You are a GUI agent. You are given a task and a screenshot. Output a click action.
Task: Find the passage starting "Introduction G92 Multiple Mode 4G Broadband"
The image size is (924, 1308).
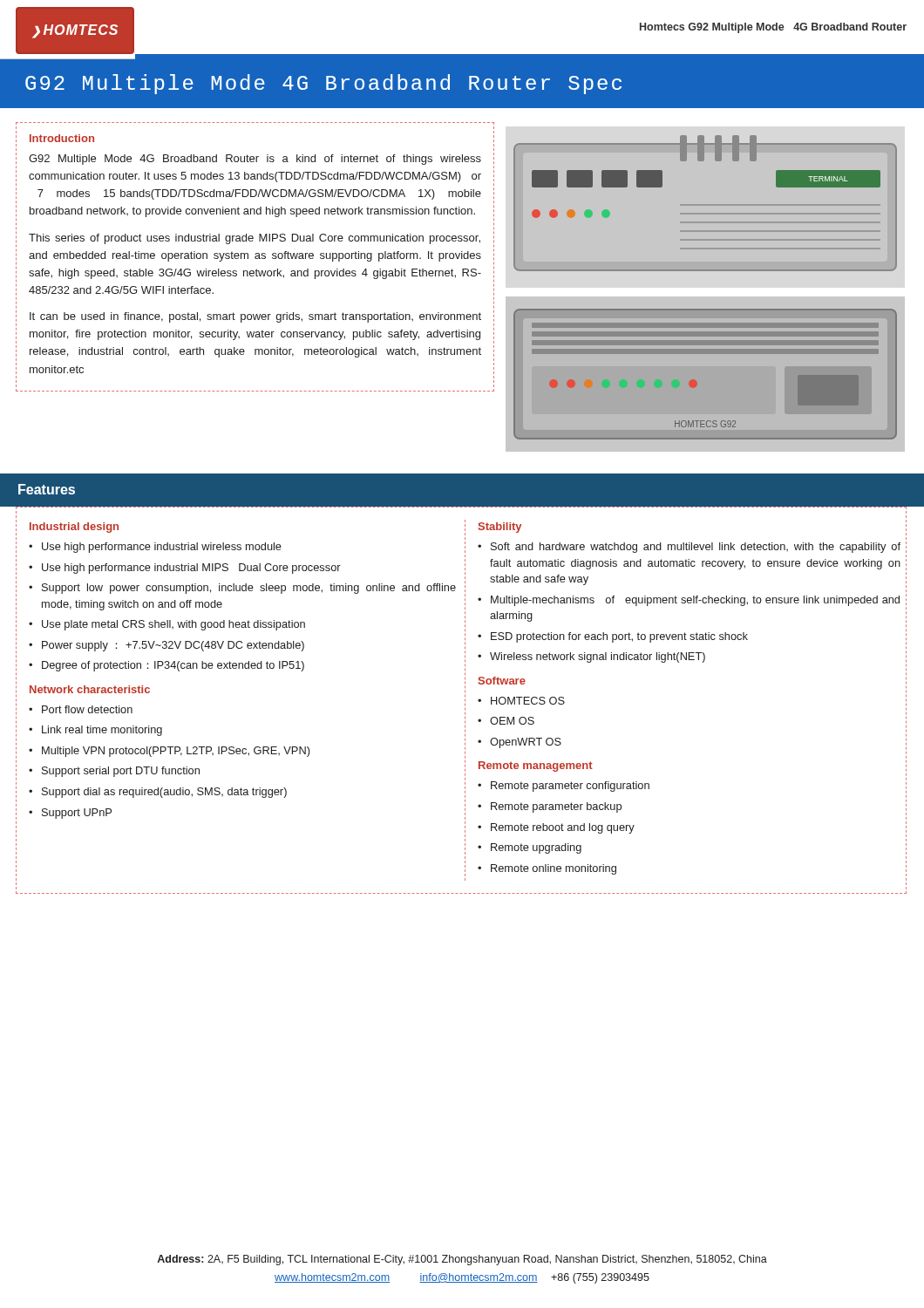(255, 255)
